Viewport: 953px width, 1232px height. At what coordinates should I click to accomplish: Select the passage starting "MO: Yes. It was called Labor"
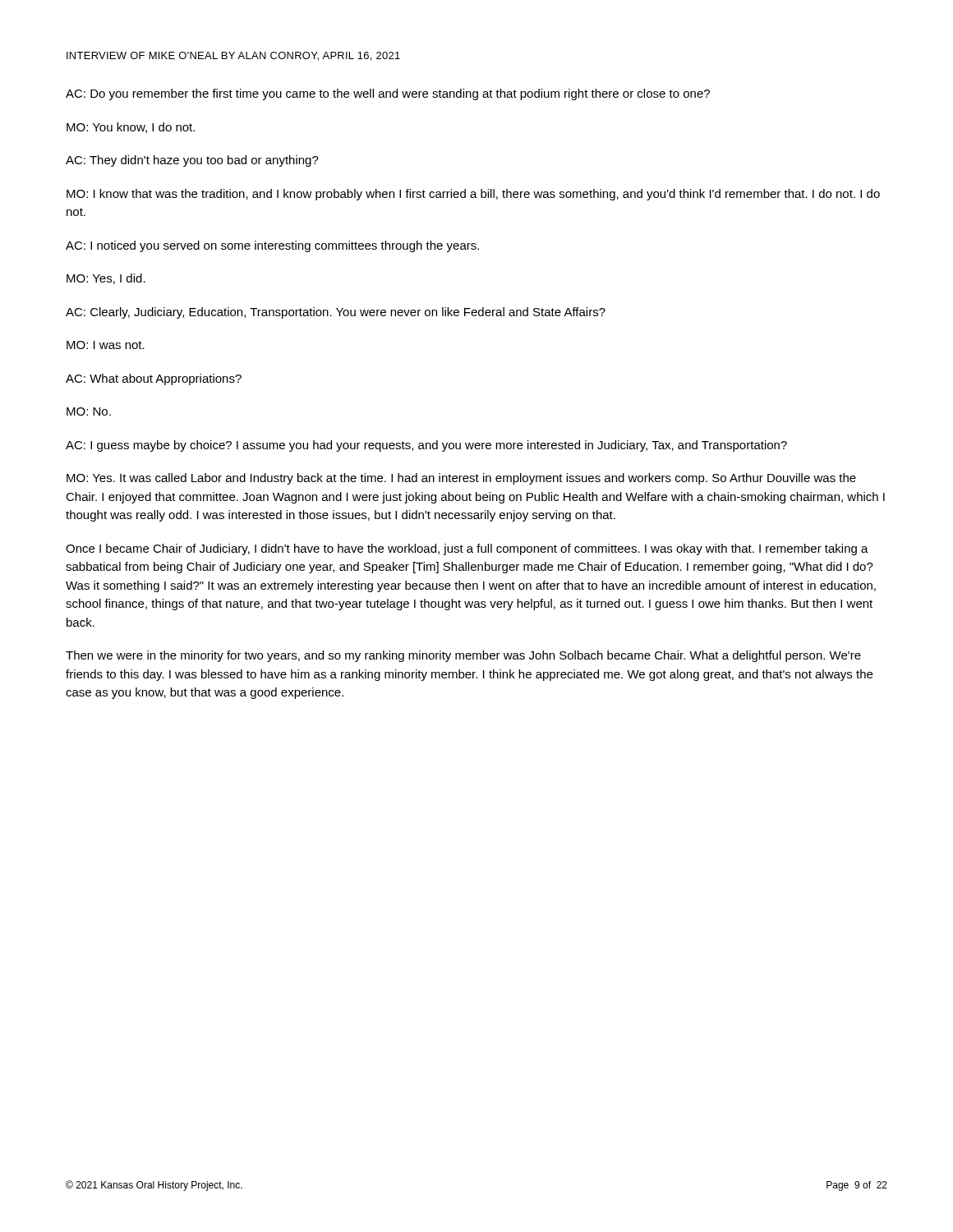click(x=476, y=496)
